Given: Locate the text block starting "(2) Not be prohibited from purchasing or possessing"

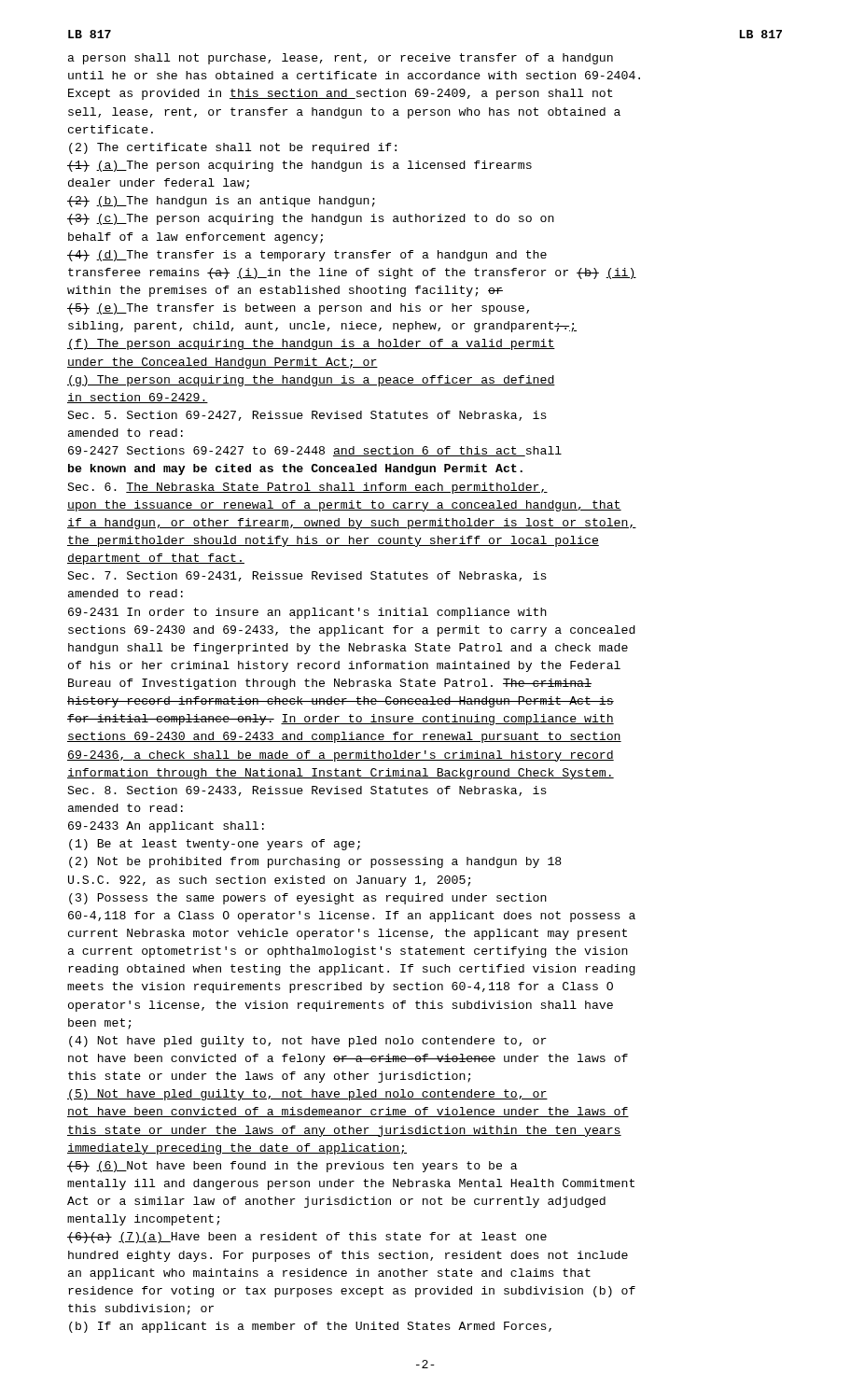Looking at the screenshot, I should (x=425, y=871).
